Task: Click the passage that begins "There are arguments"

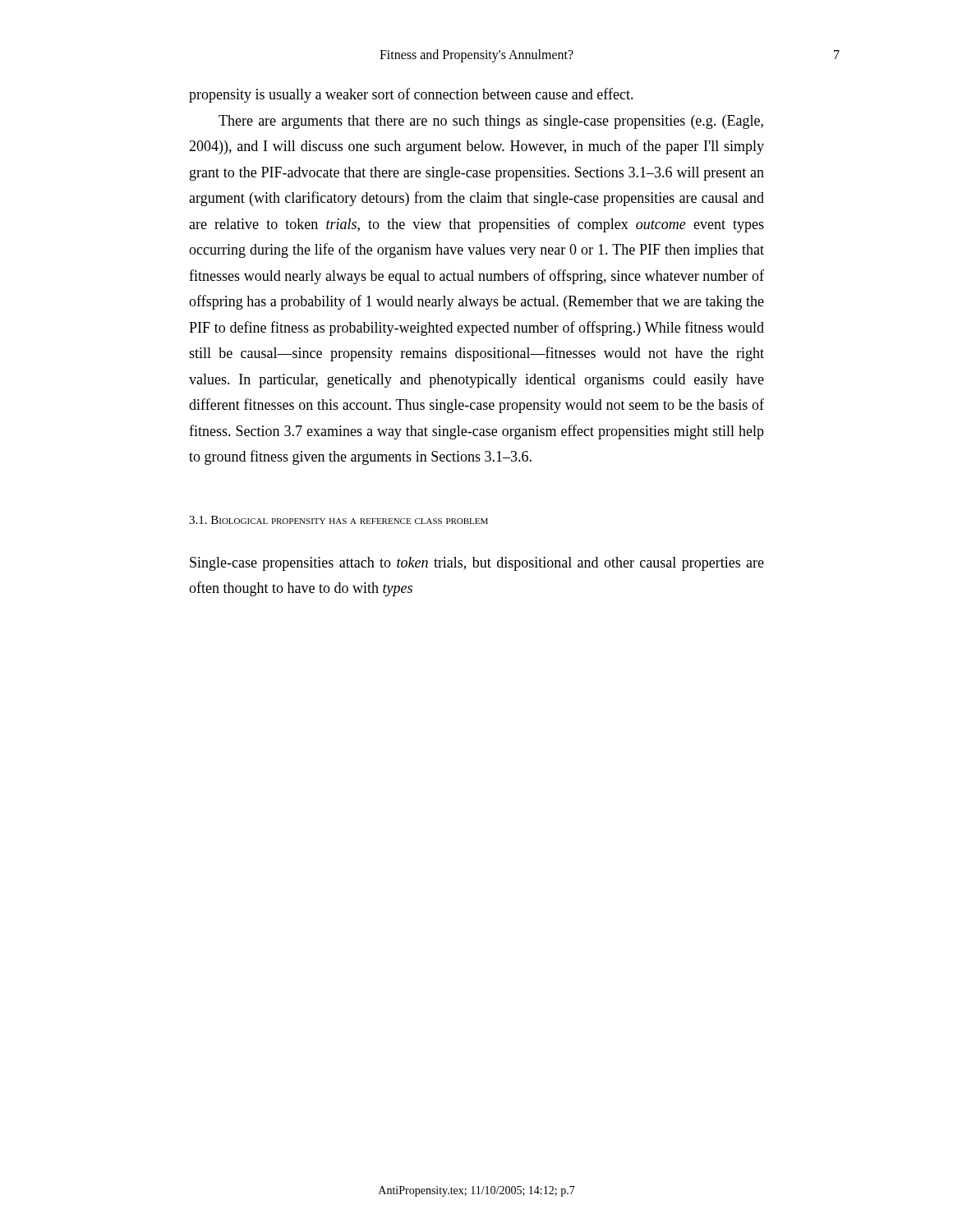Action: [x=476, y=289]
